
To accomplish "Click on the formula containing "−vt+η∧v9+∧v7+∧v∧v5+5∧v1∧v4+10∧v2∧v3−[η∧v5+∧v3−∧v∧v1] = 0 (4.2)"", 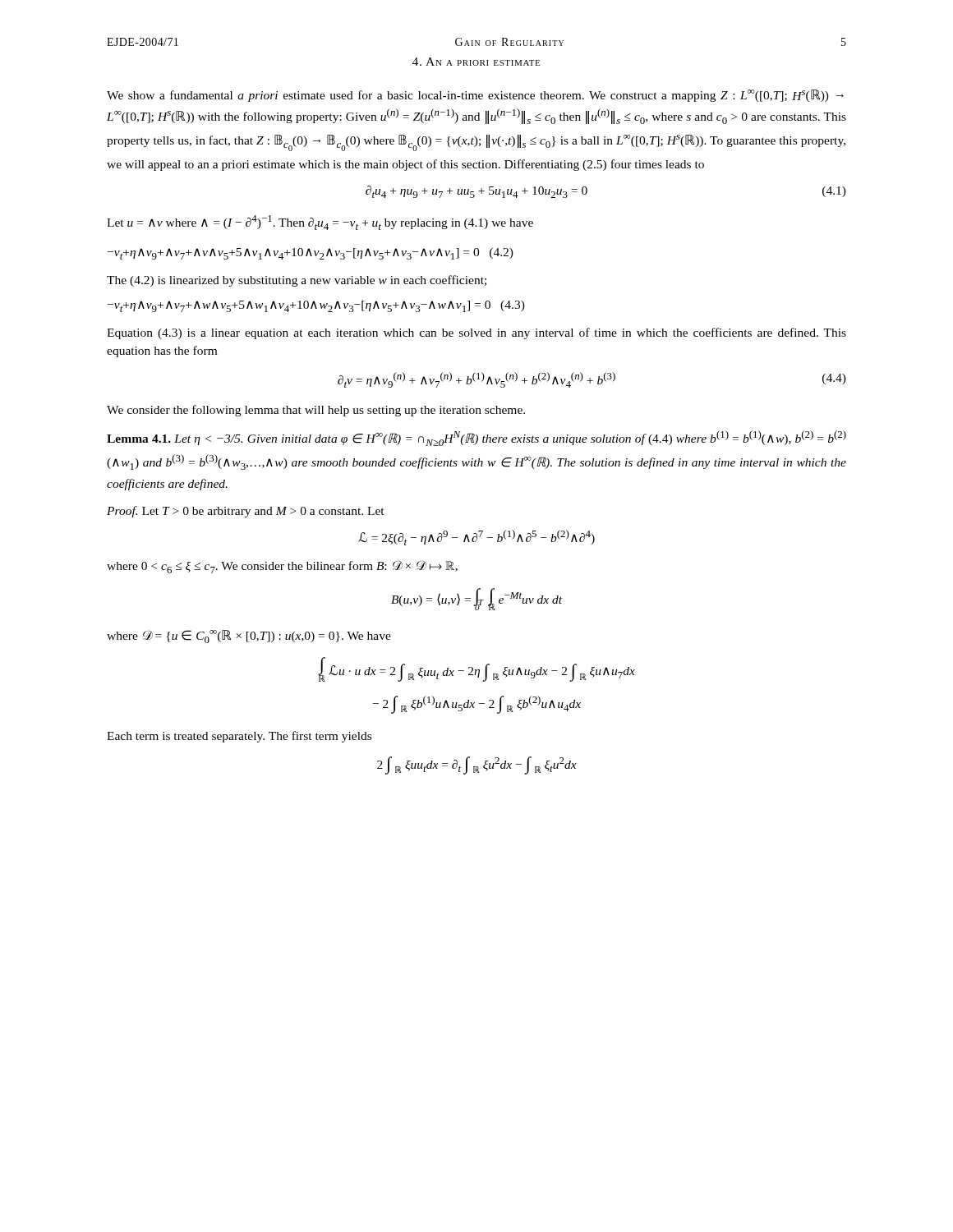I will click(310, 253).
